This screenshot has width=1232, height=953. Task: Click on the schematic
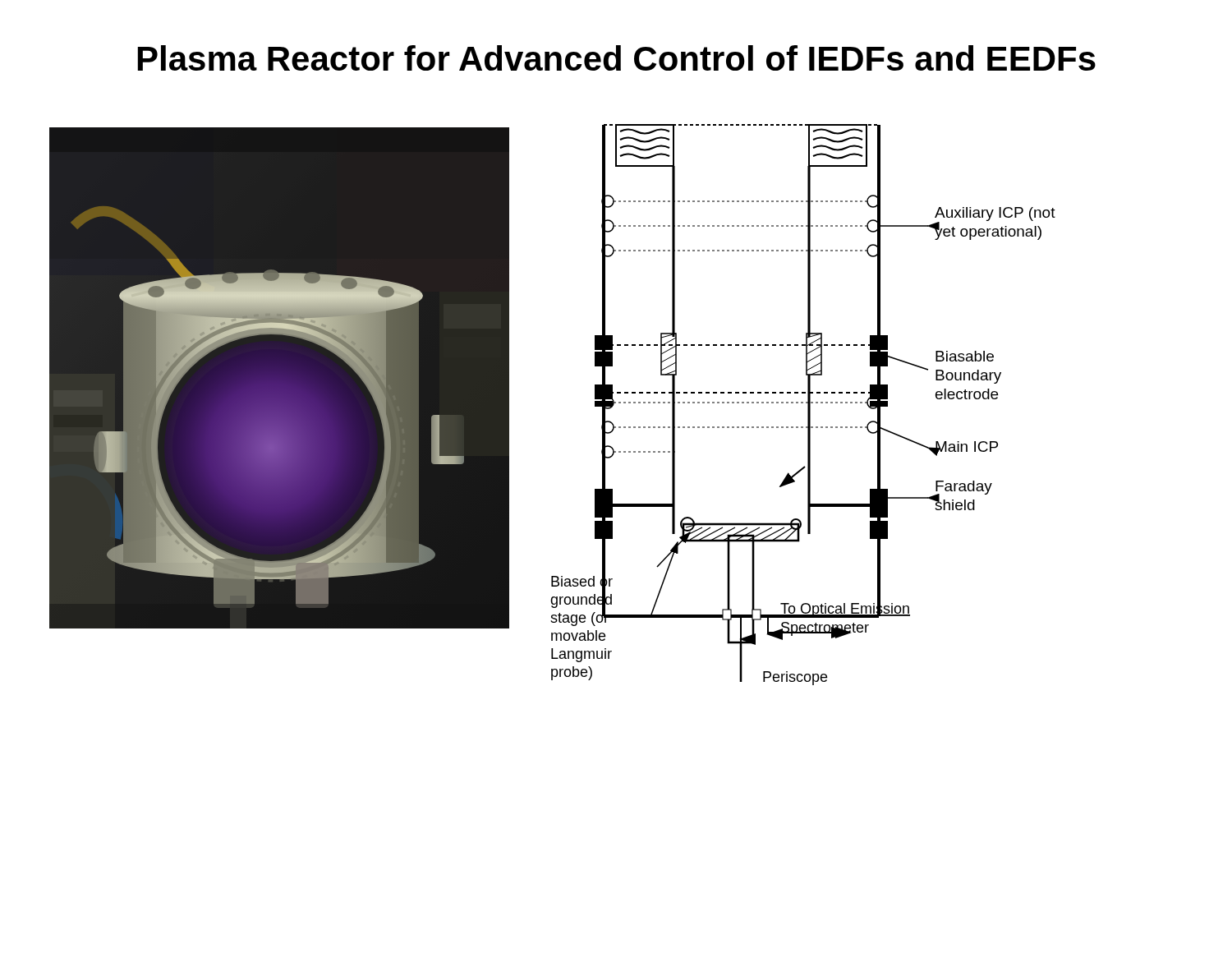click(871, 419)
